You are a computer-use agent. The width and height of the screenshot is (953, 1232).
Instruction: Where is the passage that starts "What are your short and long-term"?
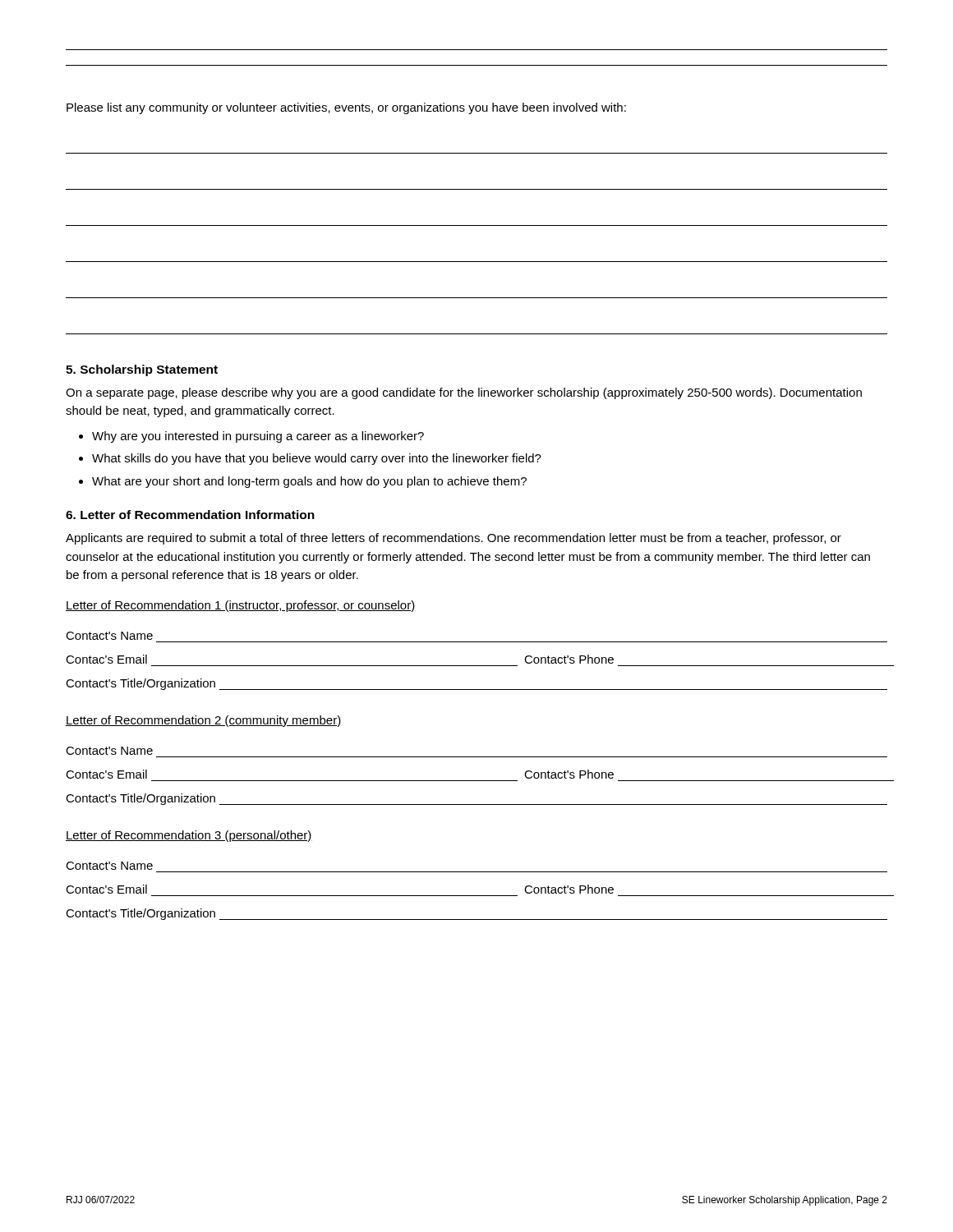tap(310, 480)
